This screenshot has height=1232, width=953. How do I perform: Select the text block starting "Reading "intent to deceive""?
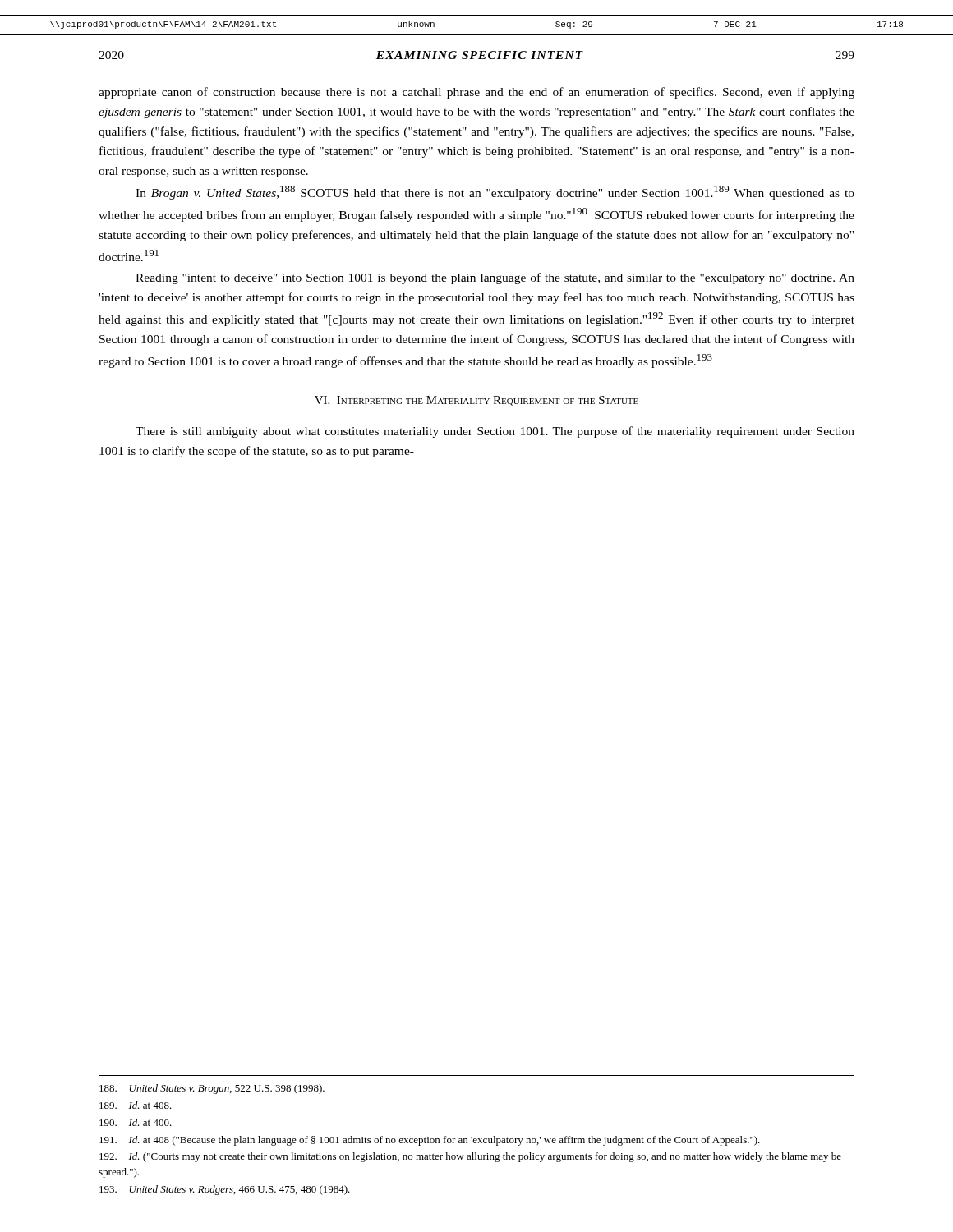(476, 319)
